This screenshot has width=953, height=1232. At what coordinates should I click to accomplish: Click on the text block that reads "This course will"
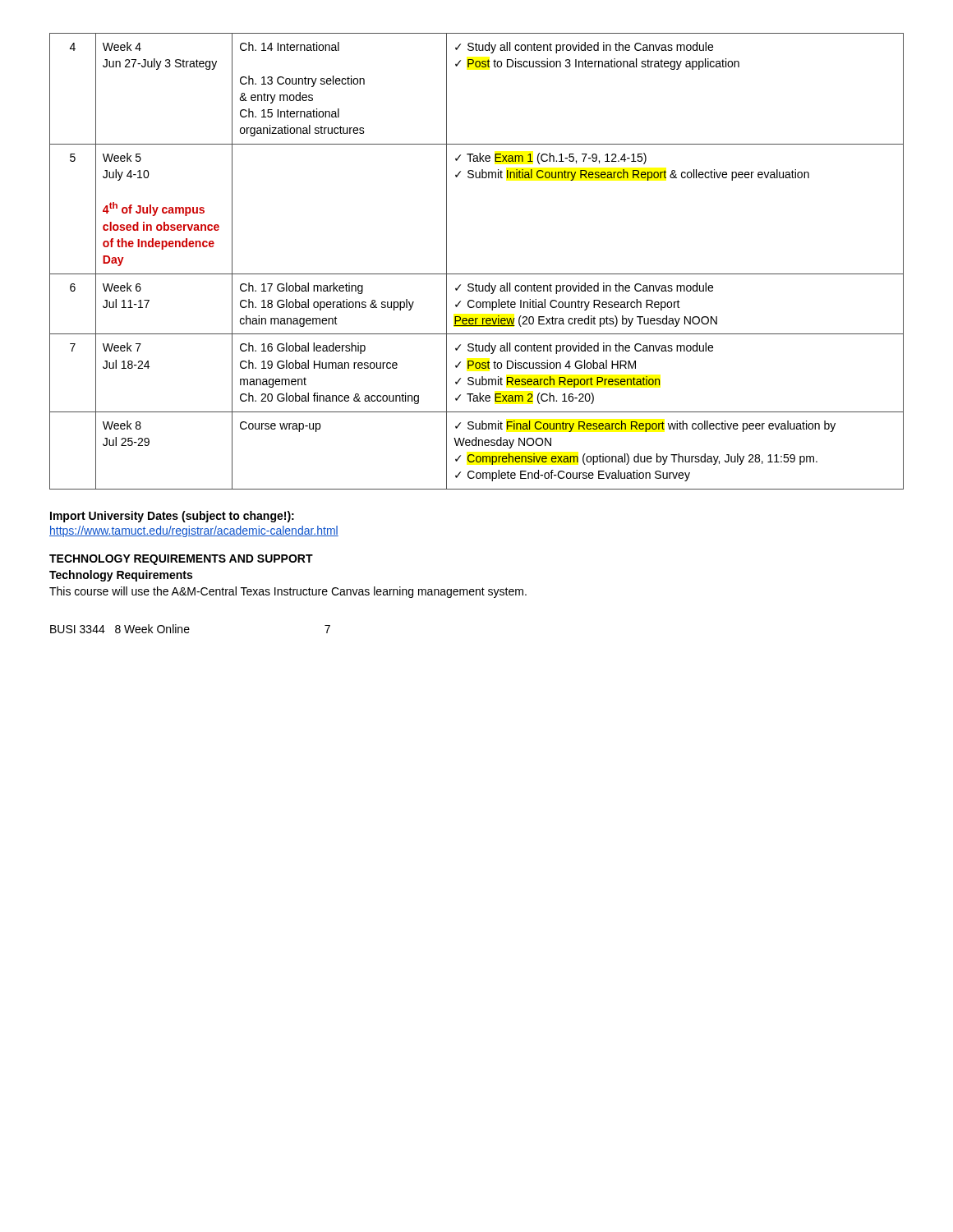[288, 591]
